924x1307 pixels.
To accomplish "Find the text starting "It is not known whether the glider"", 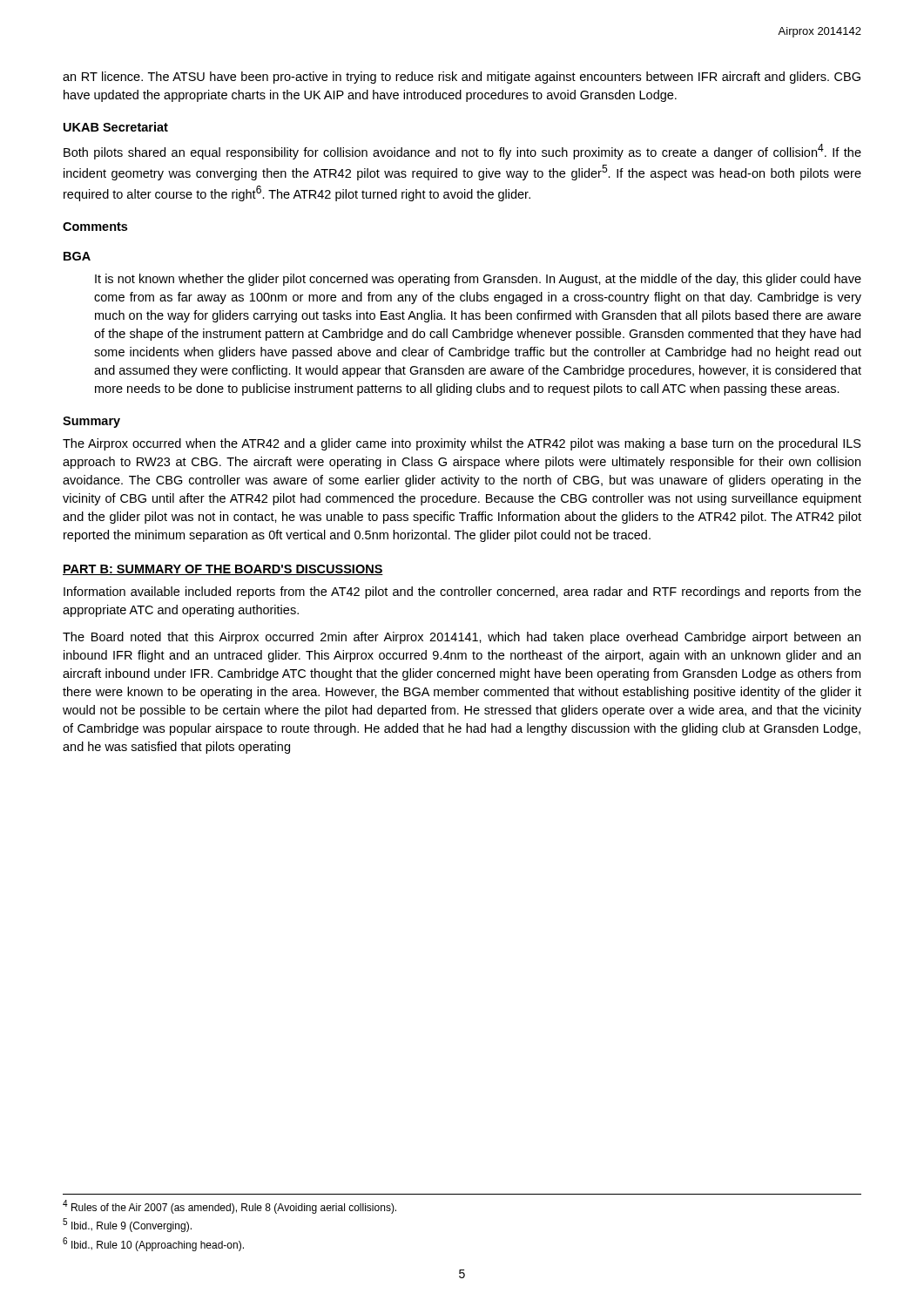I will pyautogui.click(x=478, y=334).
